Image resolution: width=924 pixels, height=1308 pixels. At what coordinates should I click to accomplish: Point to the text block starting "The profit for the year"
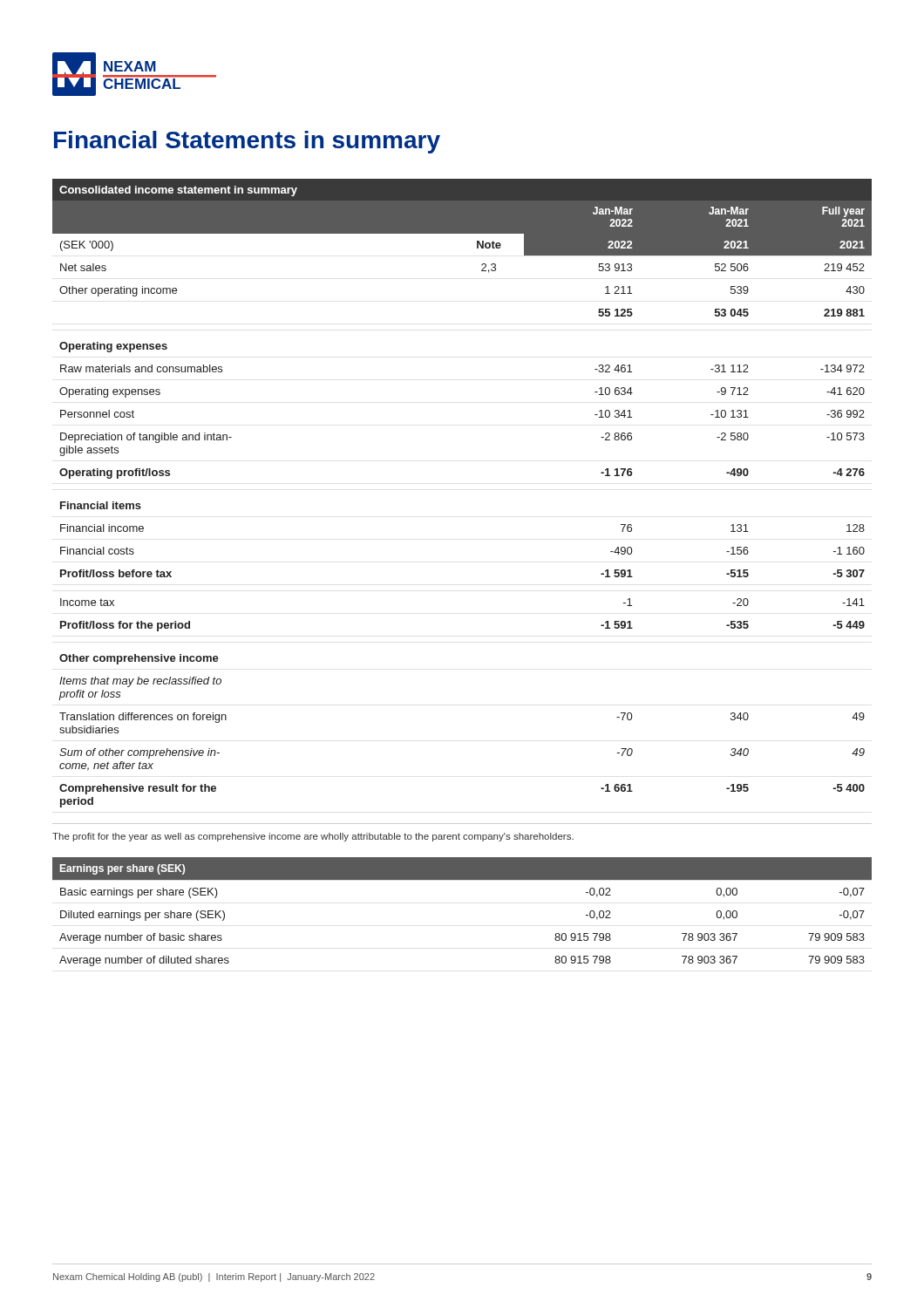tap(313, 836)
